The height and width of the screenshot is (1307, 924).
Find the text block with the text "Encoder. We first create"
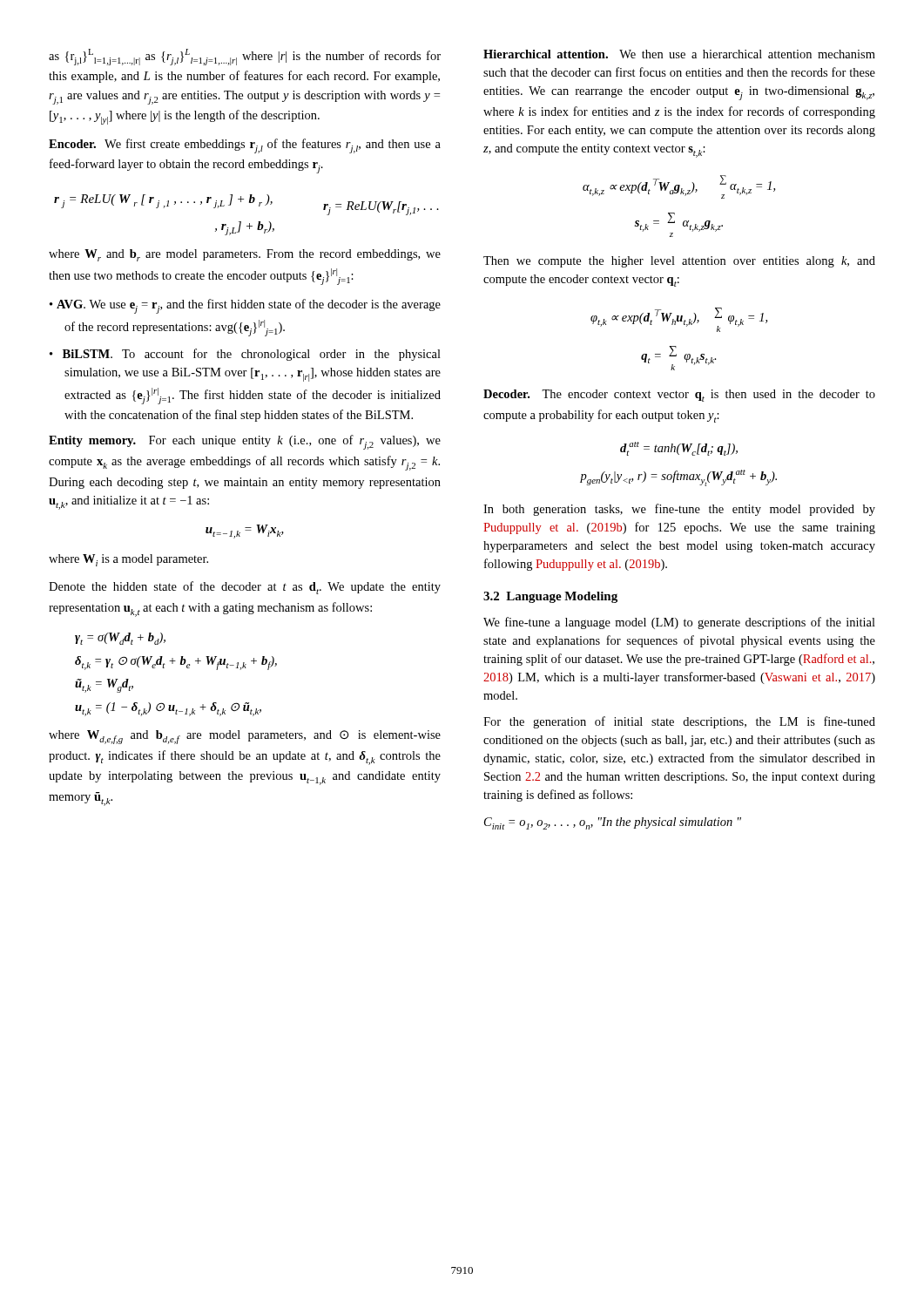pos(245,156)
